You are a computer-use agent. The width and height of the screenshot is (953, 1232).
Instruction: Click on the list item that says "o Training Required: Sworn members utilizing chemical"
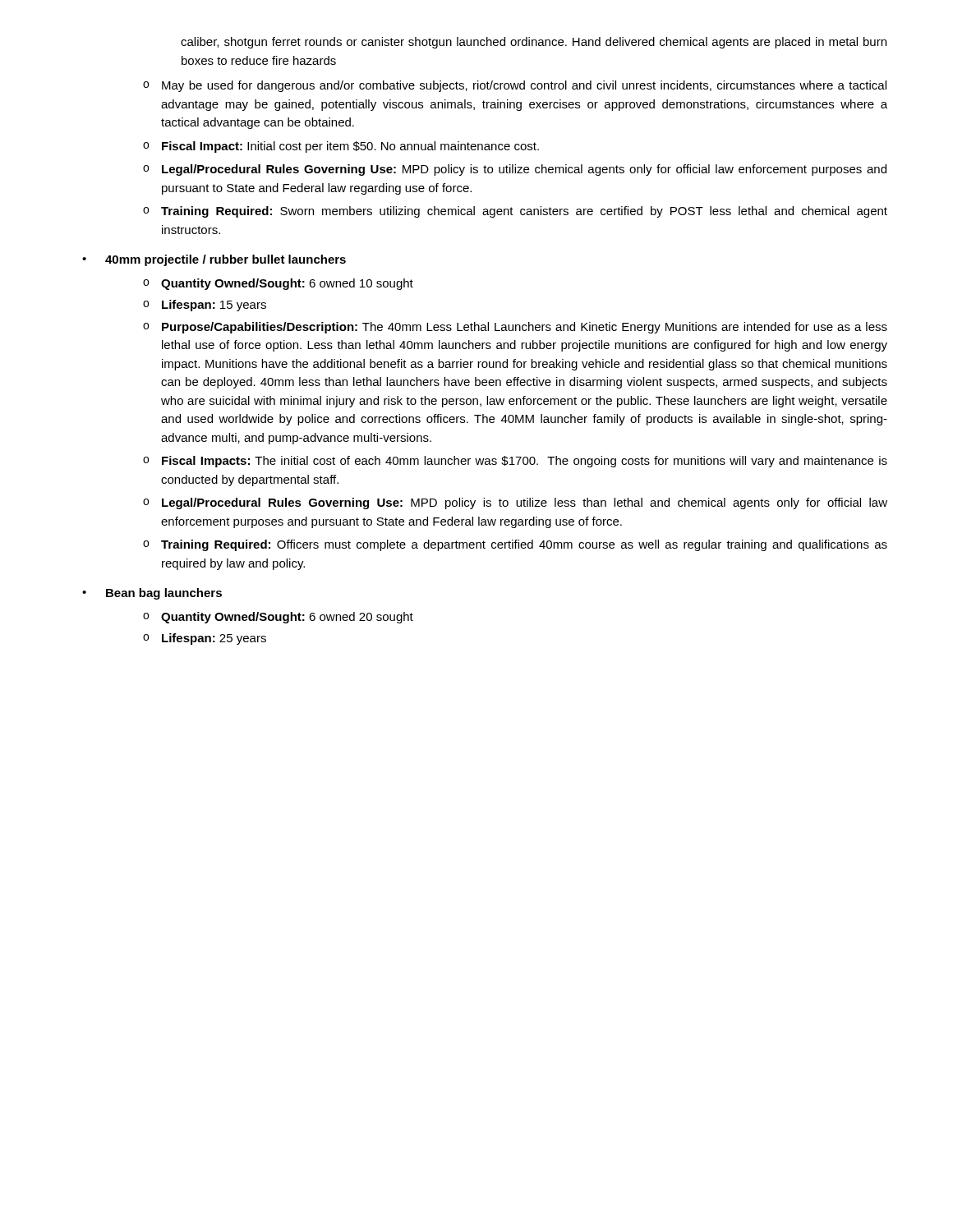[509, 221]
